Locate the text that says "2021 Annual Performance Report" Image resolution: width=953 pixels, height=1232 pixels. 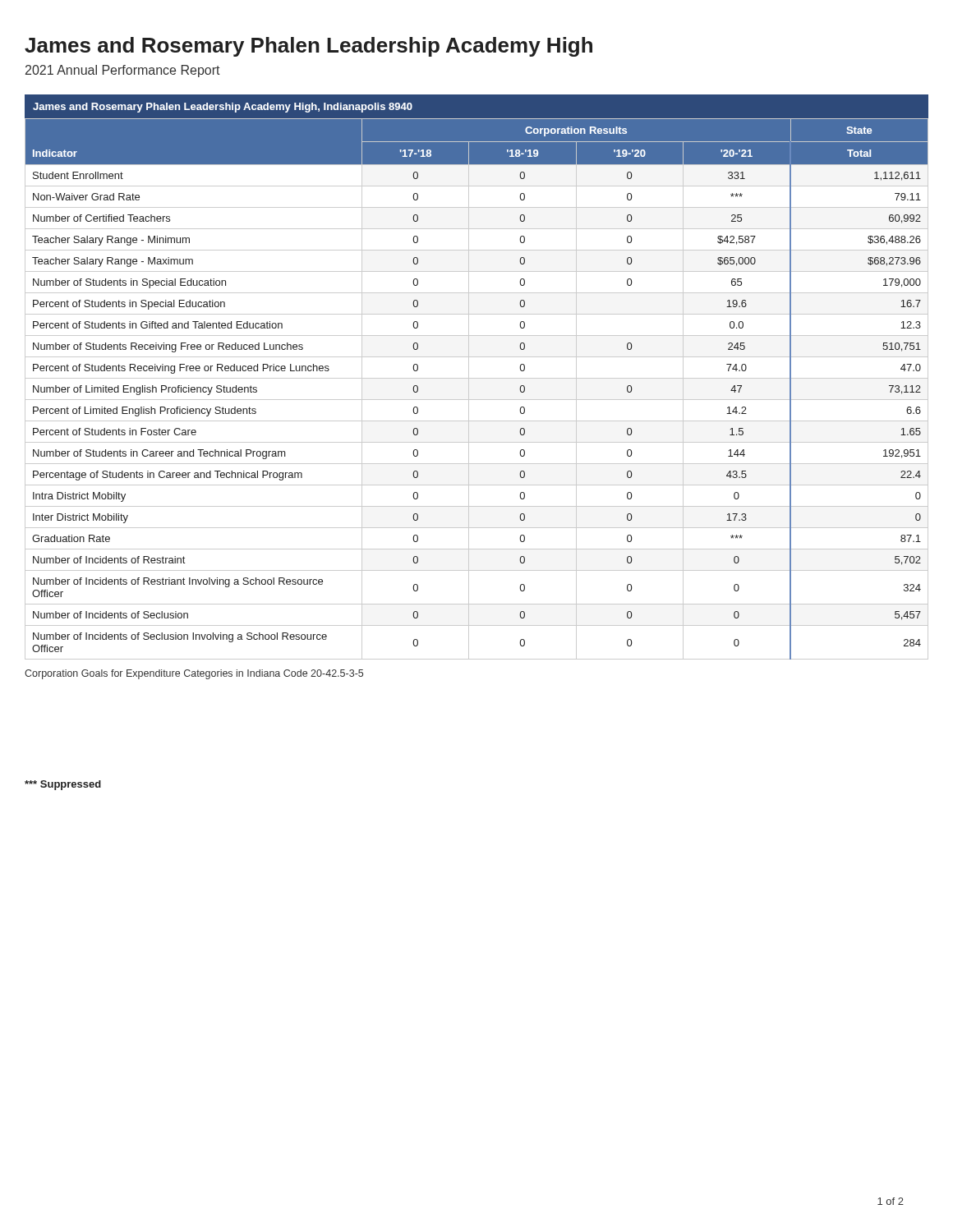[122, 70]
